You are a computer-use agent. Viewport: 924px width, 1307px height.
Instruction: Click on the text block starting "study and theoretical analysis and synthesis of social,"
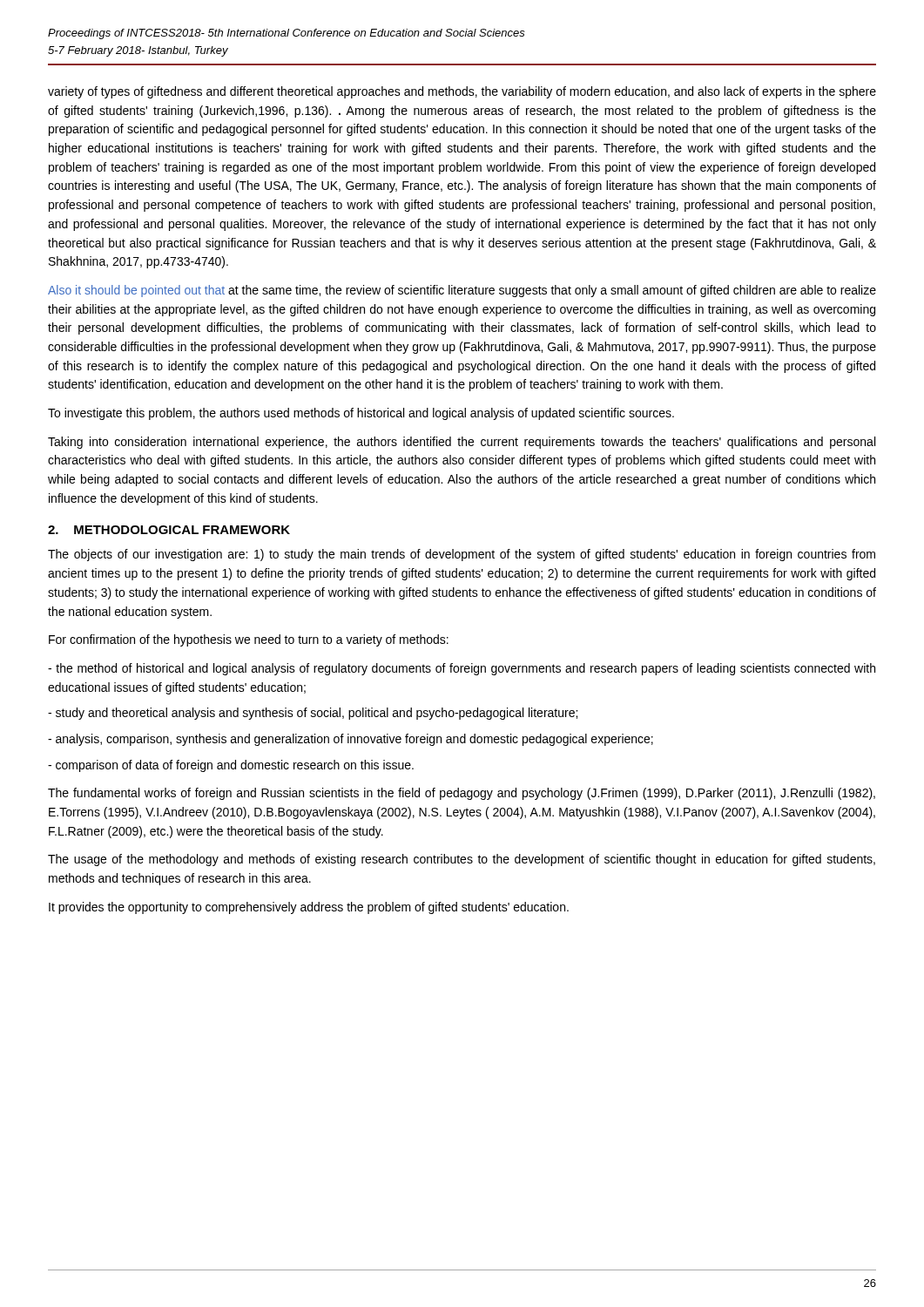coord(313,713)
